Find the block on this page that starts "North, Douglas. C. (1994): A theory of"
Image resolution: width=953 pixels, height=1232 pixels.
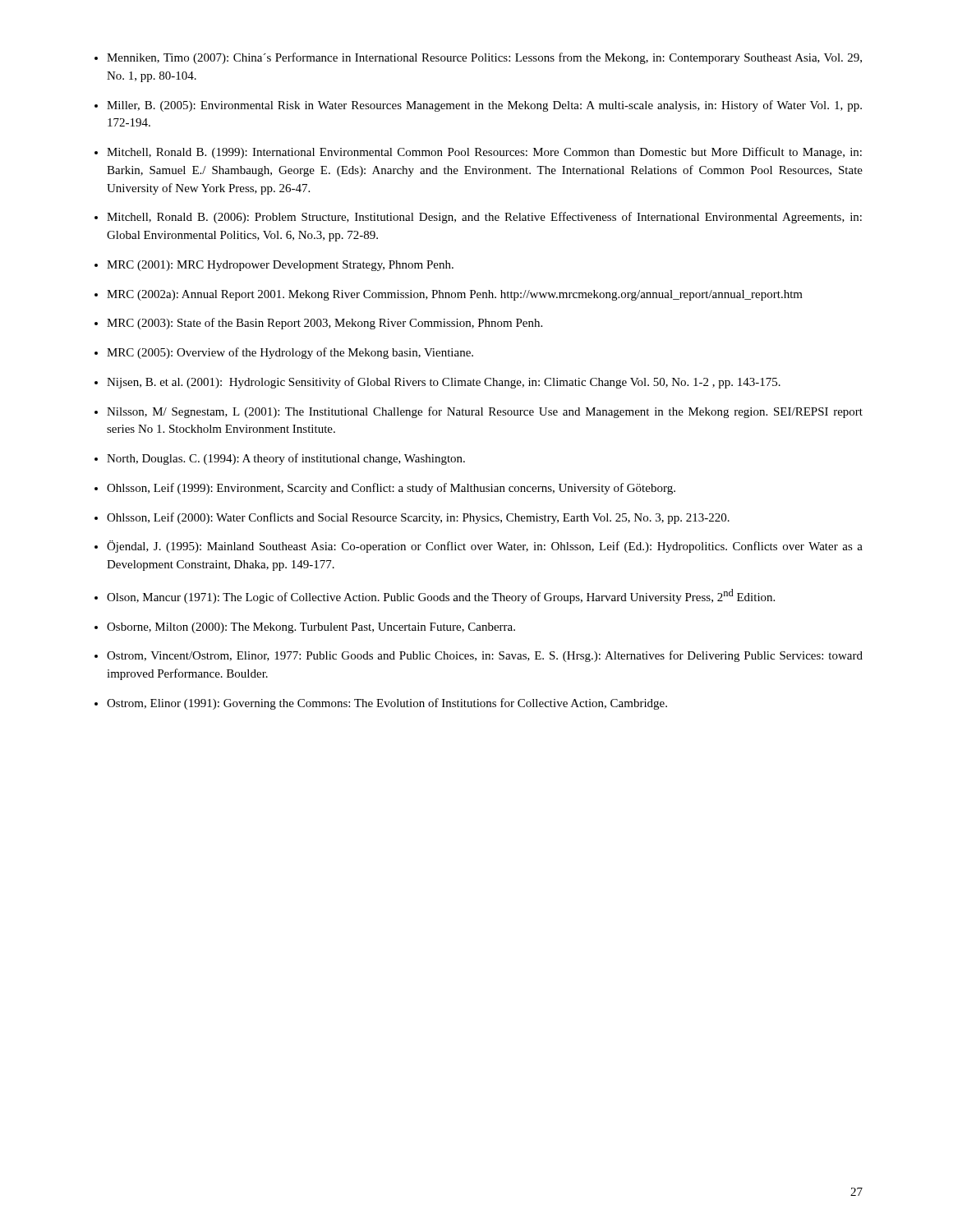pyautogui.click(x=286, y=458)
